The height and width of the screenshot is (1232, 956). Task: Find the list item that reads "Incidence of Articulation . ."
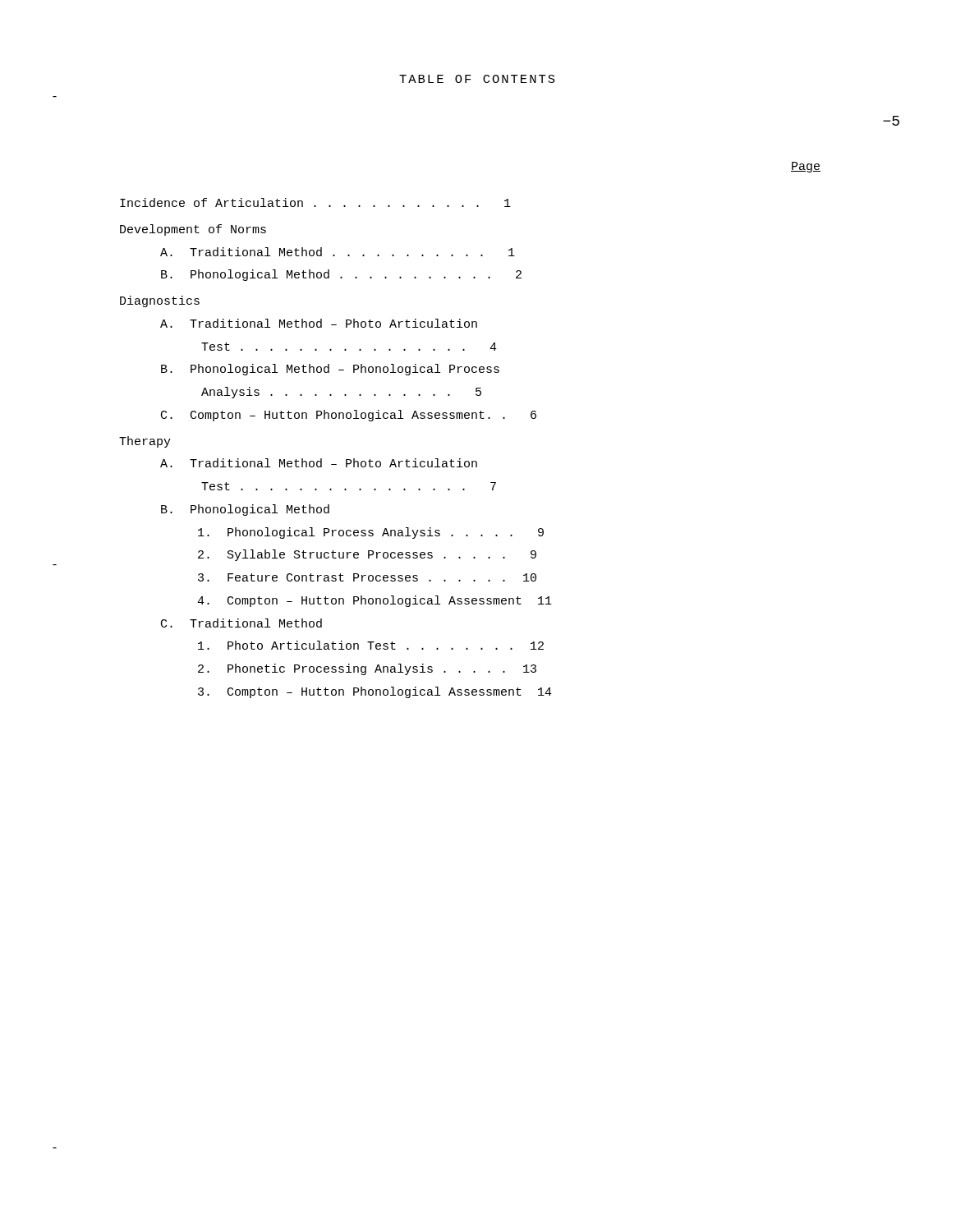pyautogui.click(x=315, y=204)
